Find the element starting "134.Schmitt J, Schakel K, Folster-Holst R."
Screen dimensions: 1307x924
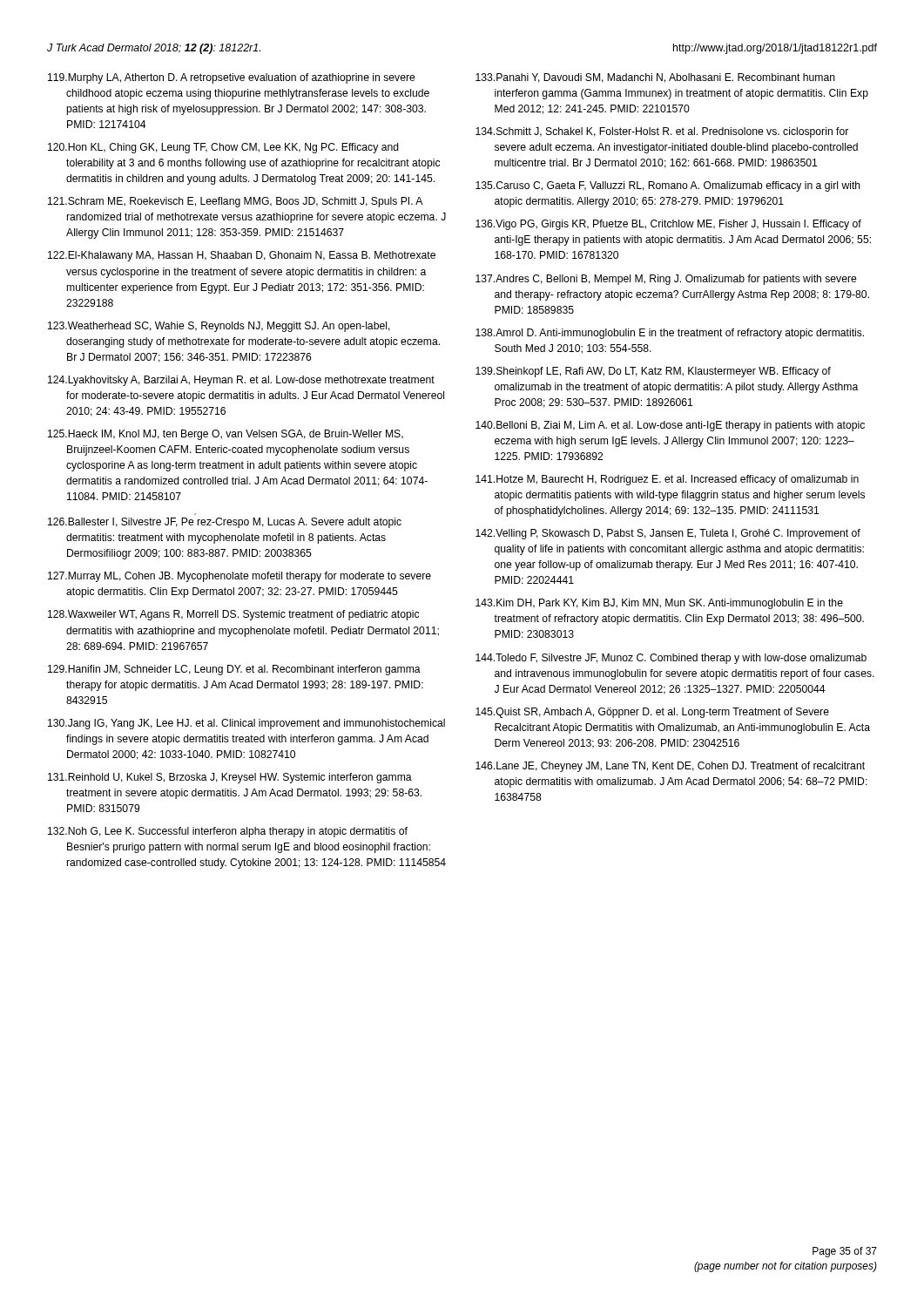pyautogui.click(x=667, y=147)
